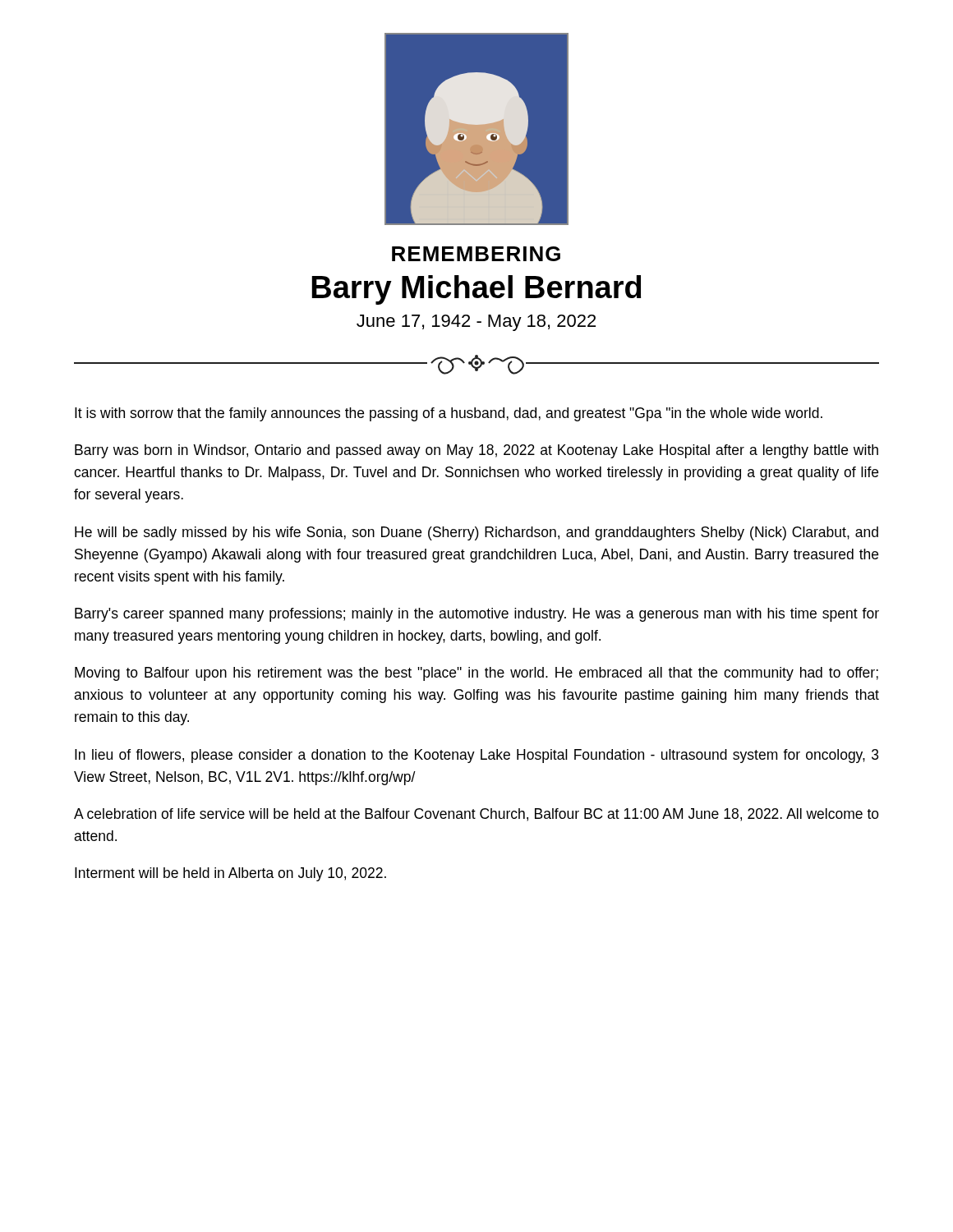
Task: Select the text block with the text "Barry was born in Windsor,"
Action: [x=476, y=472]
